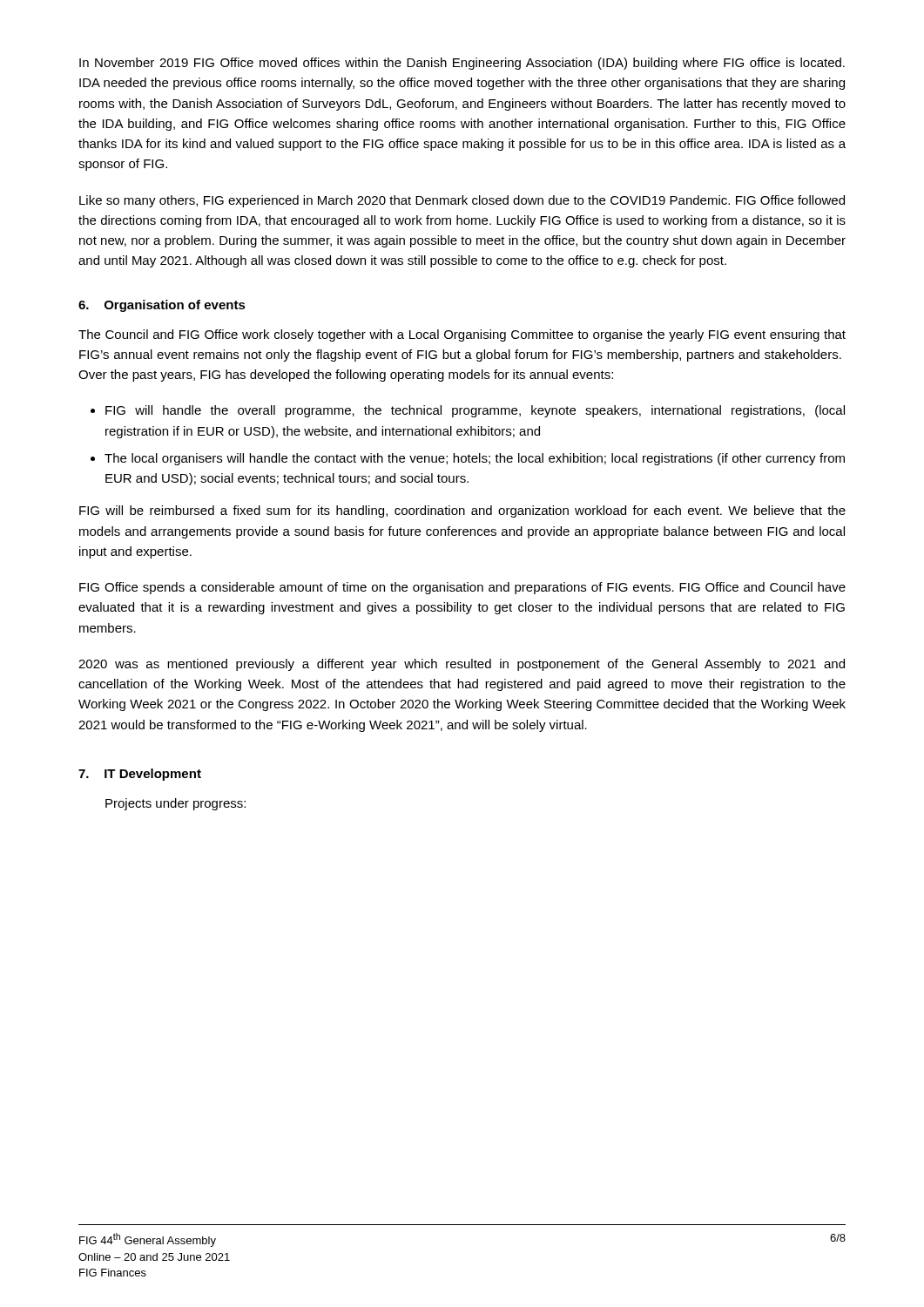This screenshot has height=1307, width=924.
Task: Locate the region starting "Projects under progress:"
Action: [x=176, y=803]
